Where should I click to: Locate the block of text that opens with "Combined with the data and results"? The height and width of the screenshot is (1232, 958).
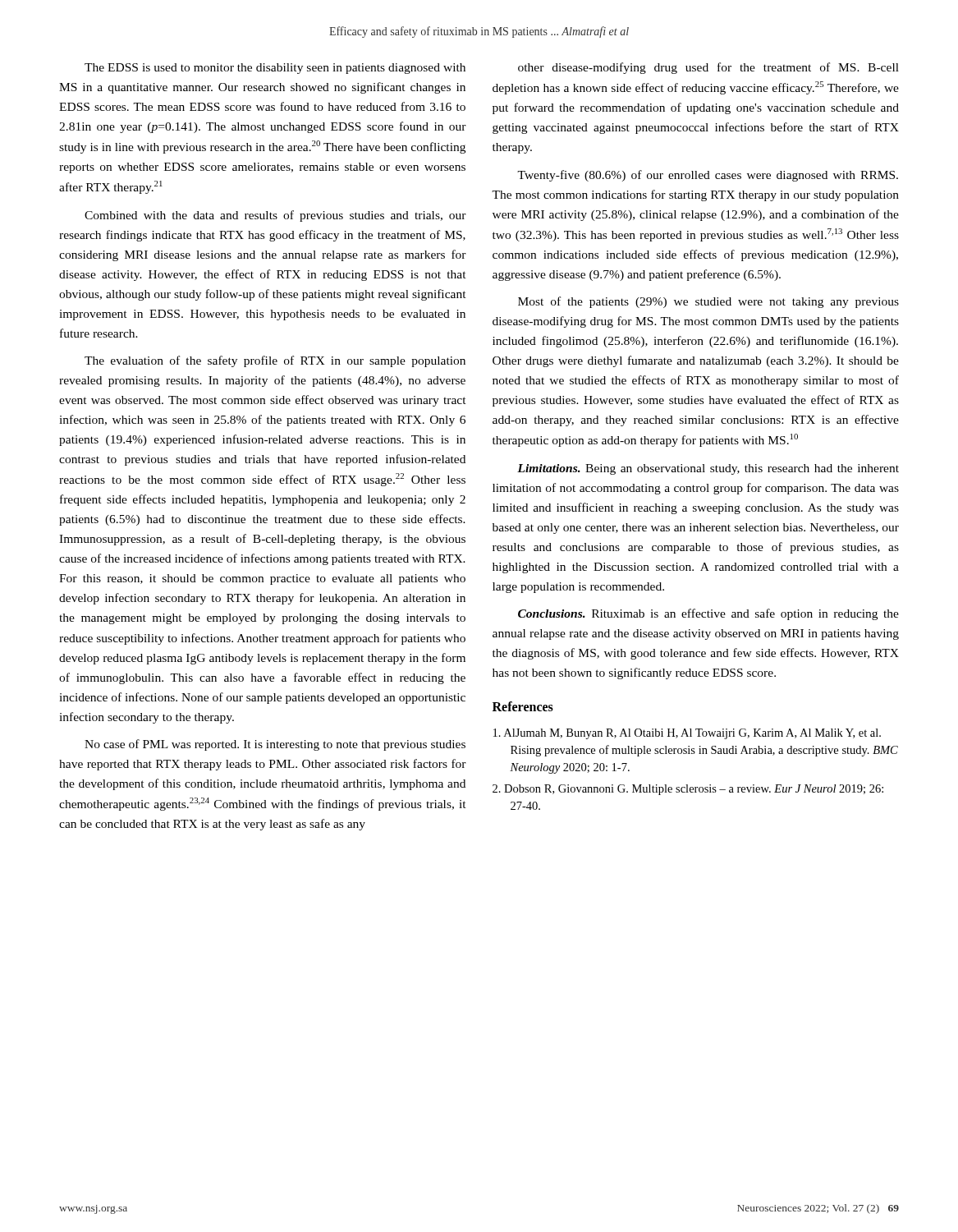[262, 274]
